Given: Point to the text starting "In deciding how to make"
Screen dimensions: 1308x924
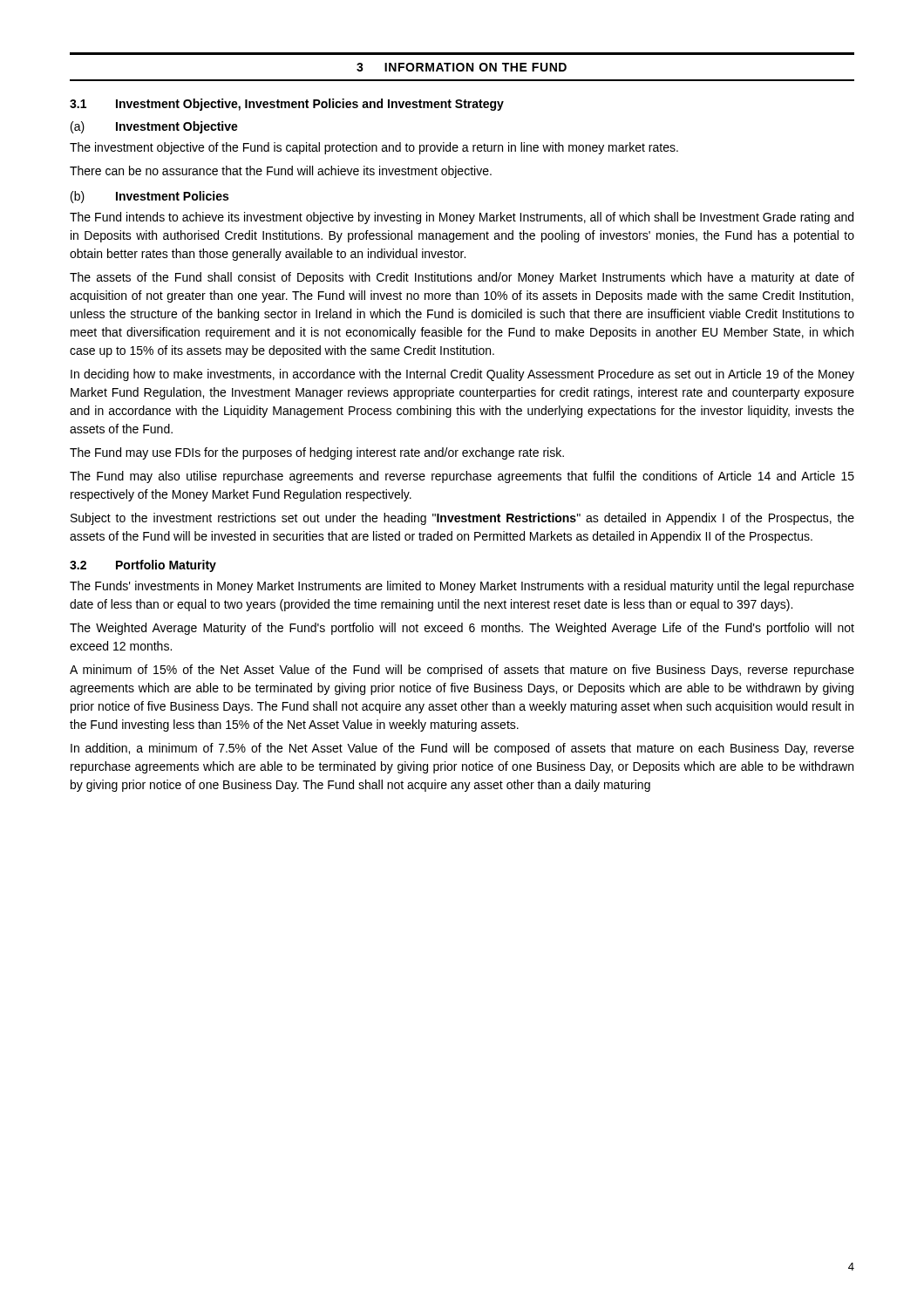Looking at the screenshot, I should coord(462,402).
